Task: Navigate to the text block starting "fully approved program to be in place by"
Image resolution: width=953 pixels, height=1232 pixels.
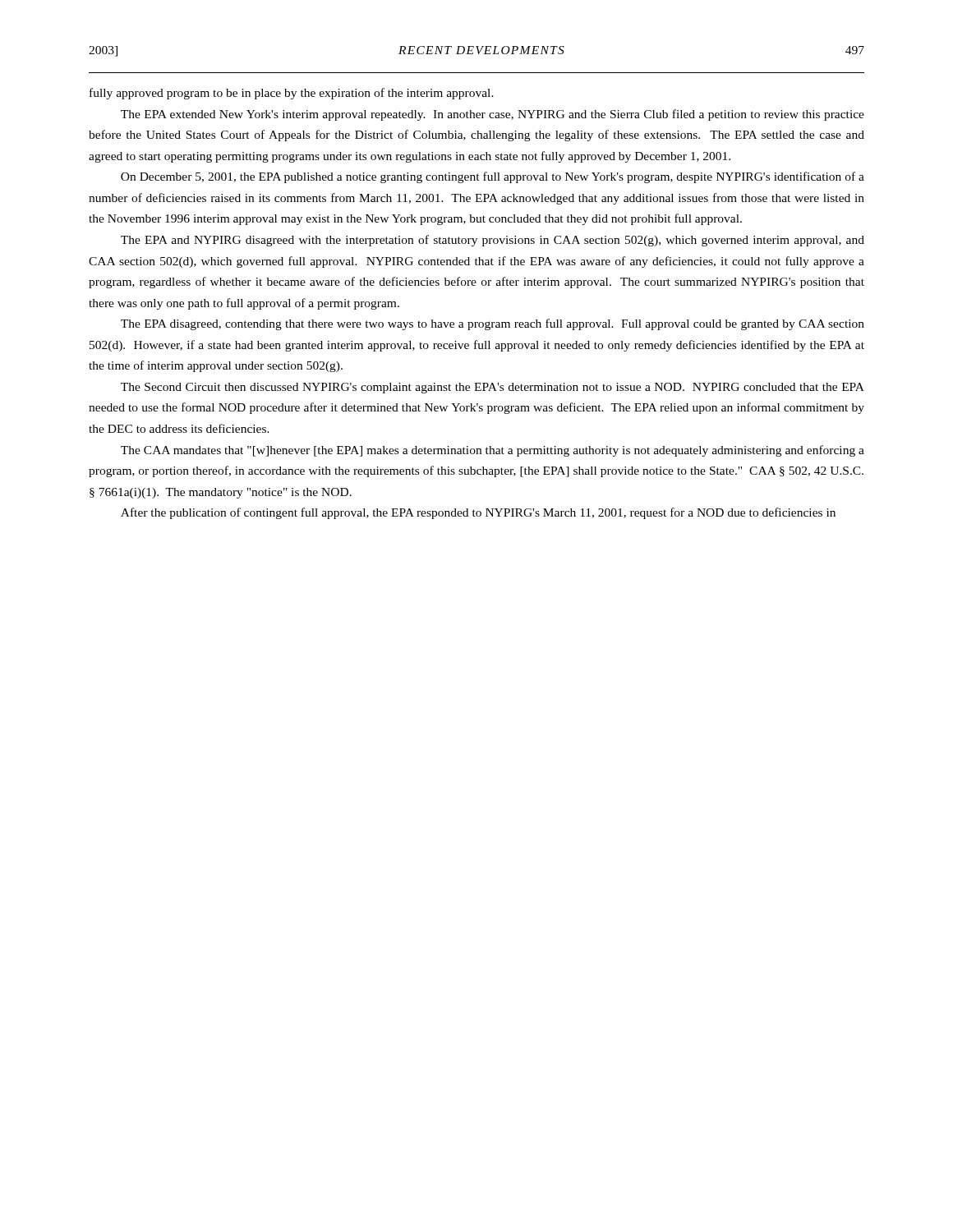Action: click(x=292, y=94)
